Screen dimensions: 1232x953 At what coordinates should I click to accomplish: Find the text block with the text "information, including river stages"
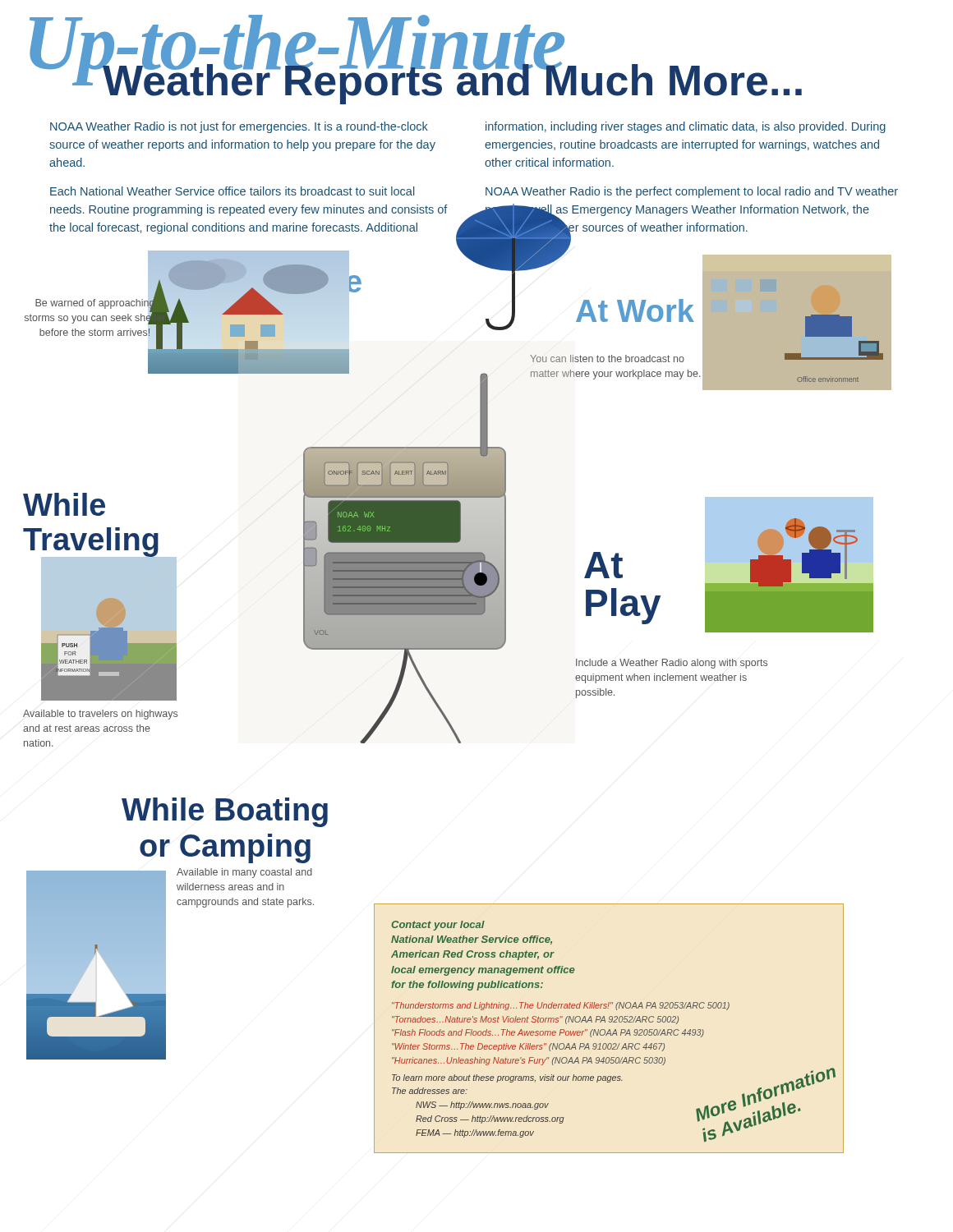pyautogui.click(x=694, y=177)
